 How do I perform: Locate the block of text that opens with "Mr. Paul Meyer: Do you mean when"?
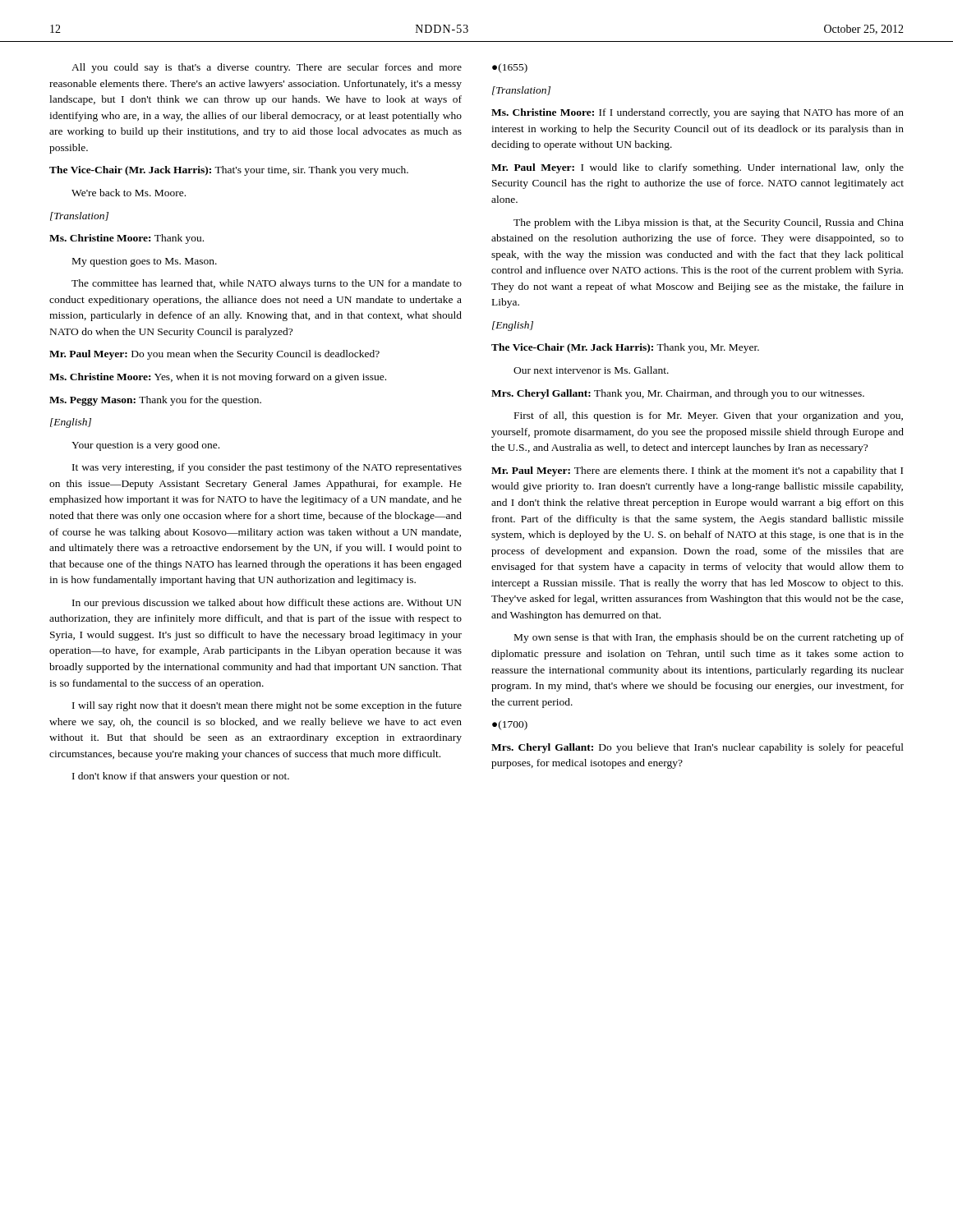255,354
